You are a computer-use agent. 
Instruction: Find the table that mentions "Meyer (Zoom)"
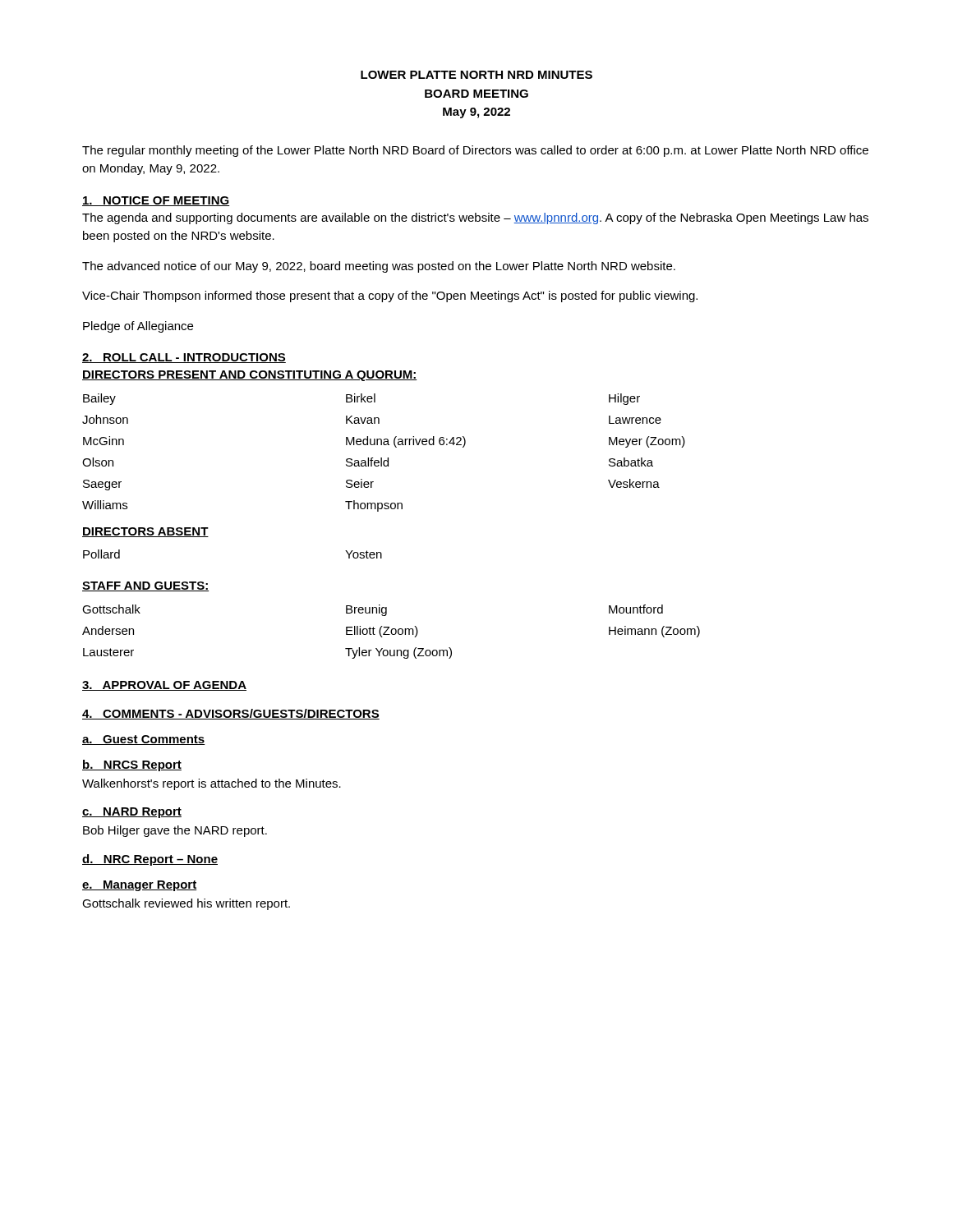pos(476,451)
